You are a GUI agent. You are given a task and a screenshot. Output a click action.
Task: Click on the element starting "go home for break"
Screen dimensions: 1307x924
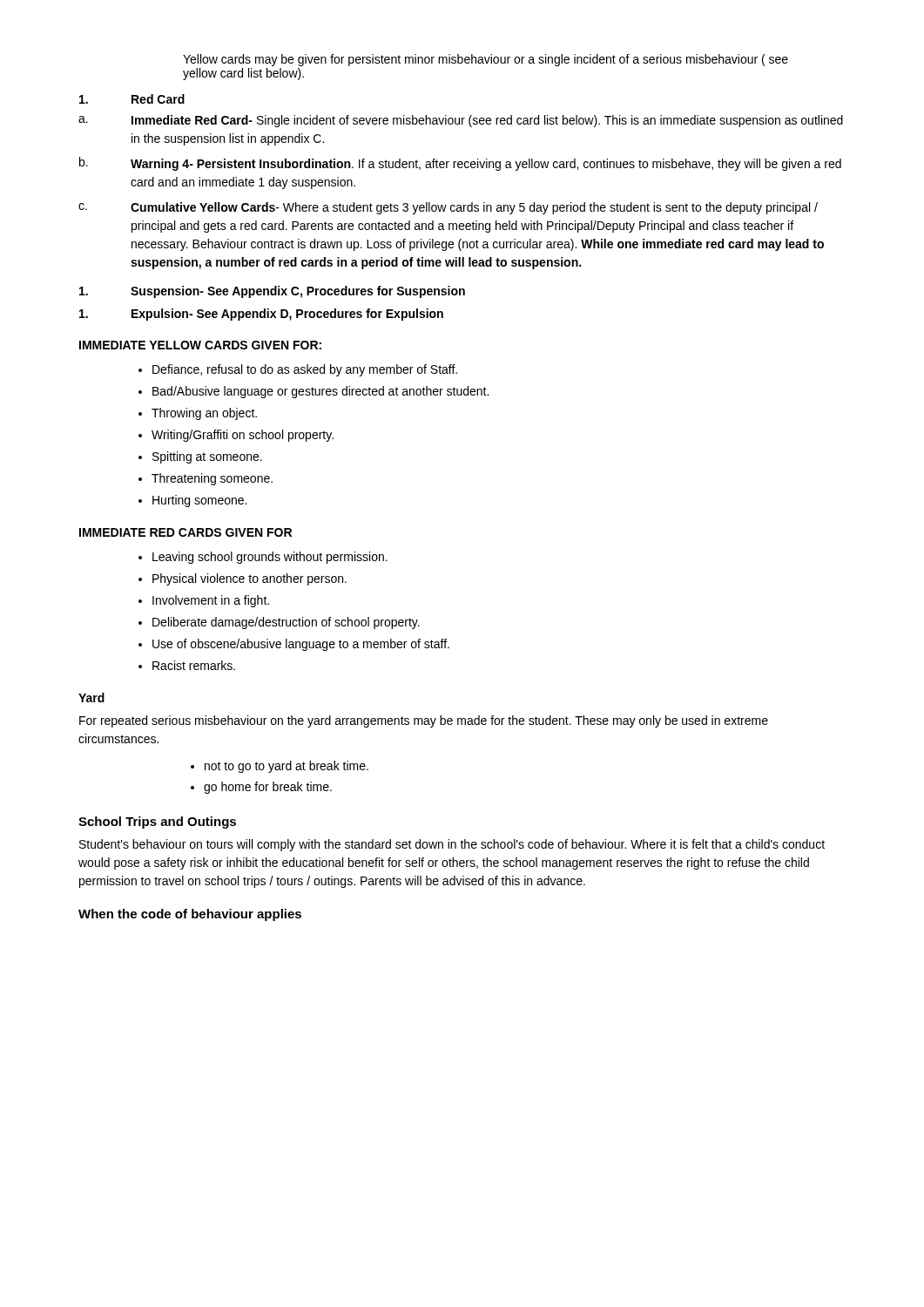(268, 787)
